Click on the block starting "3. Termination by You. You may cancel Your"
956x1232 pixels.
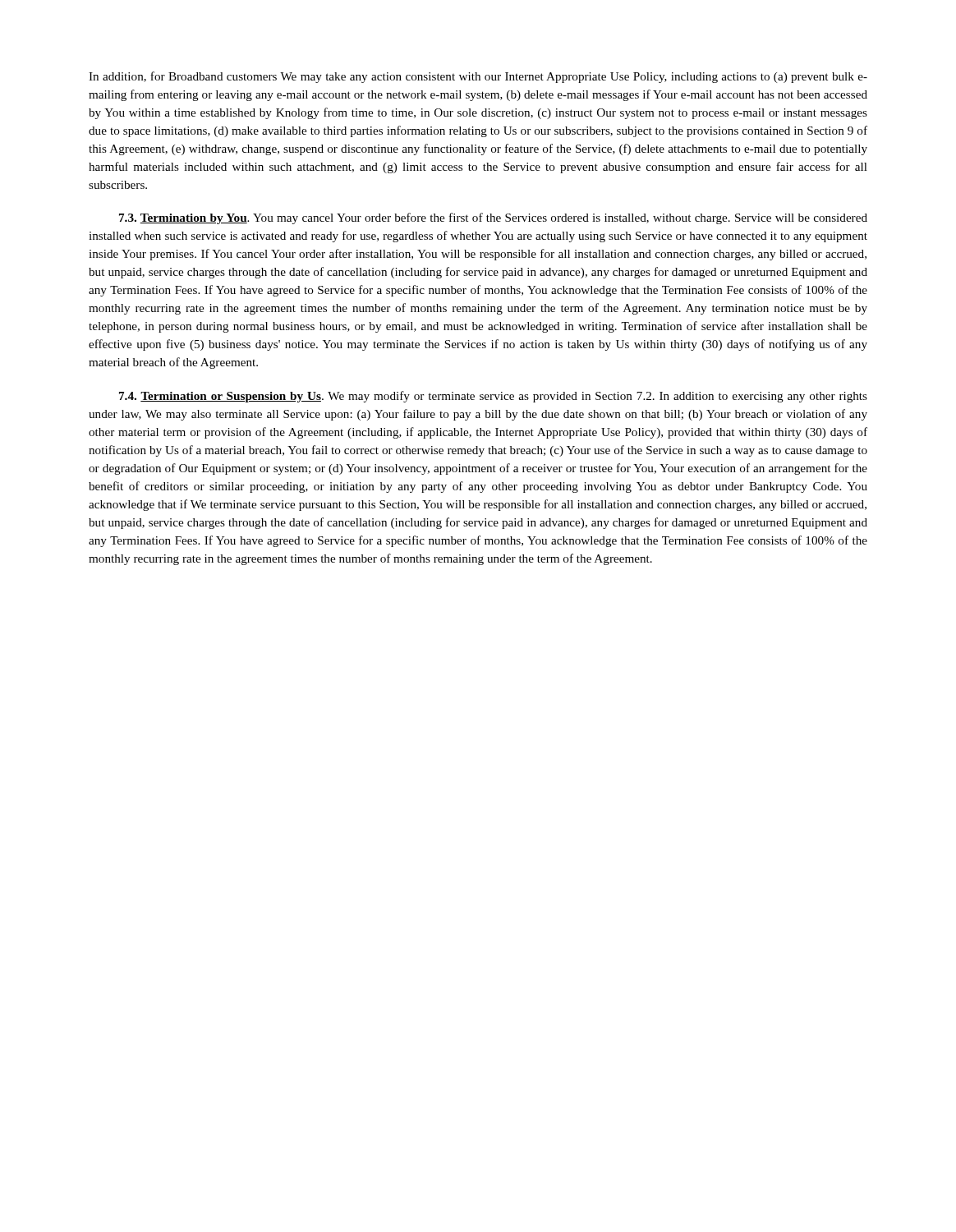coord(478,290)
